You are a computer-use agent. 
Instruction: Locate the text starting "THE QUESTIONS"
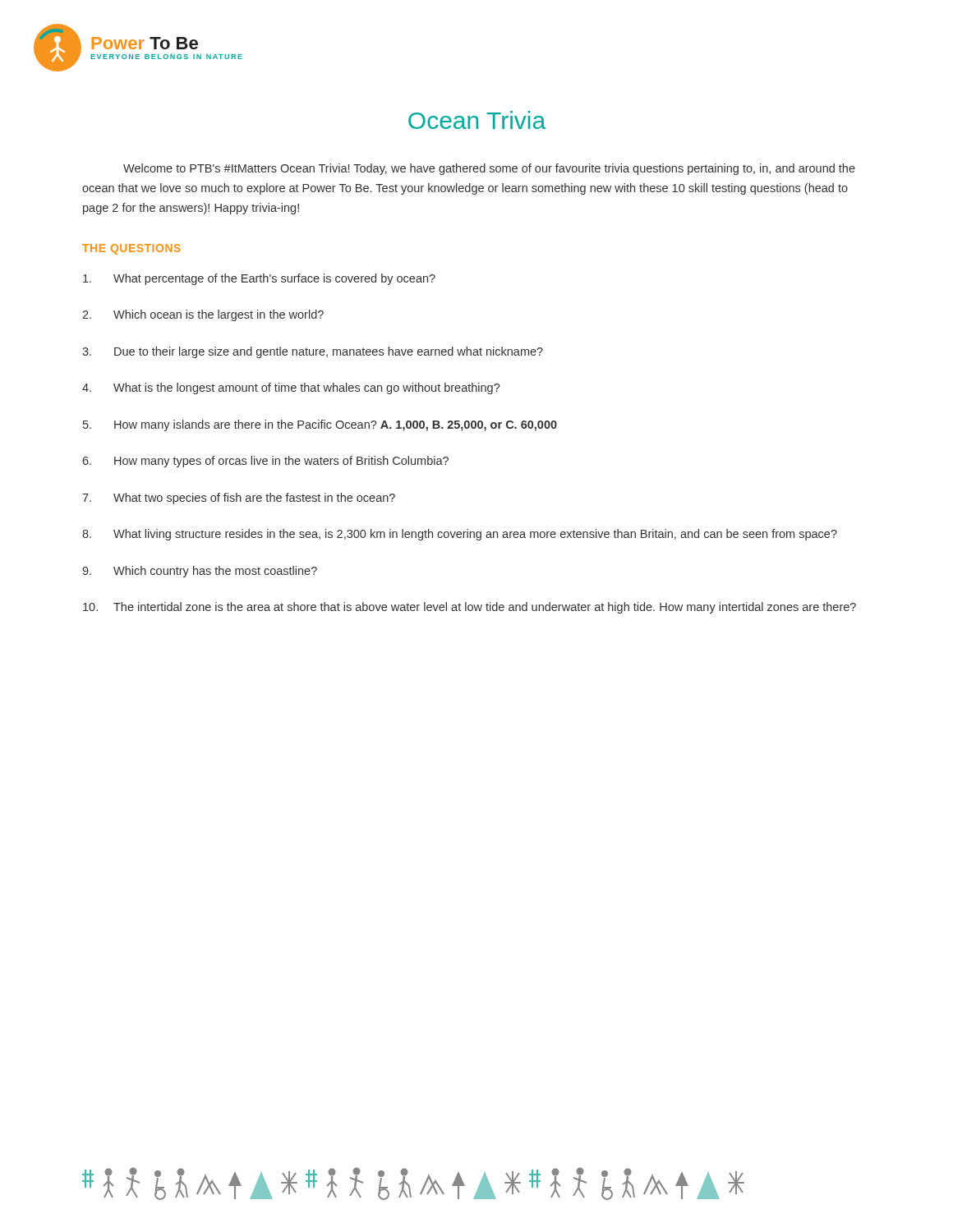(x=132, y=248)
